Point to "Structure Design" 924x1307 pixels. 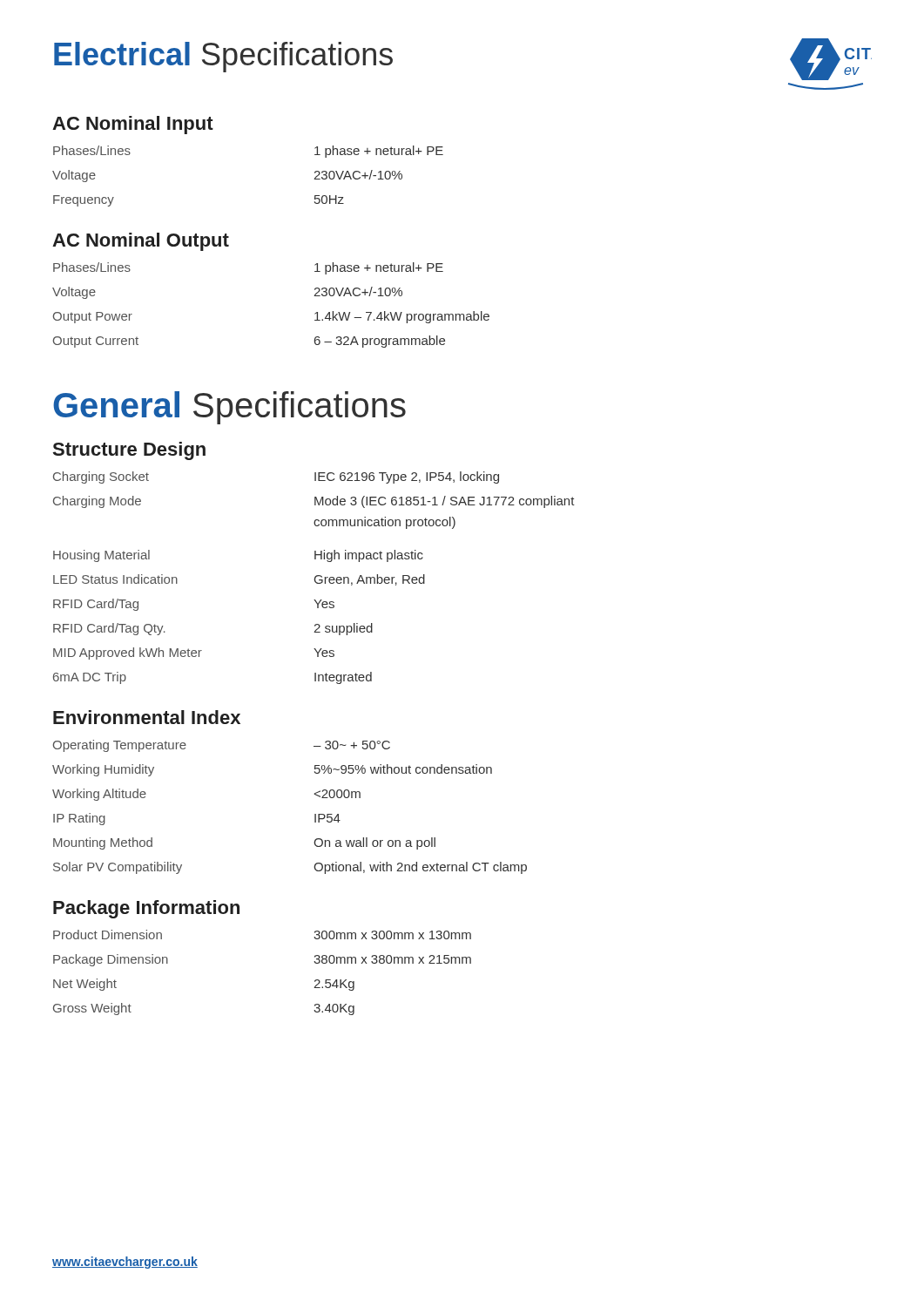[x=129, y=449]
